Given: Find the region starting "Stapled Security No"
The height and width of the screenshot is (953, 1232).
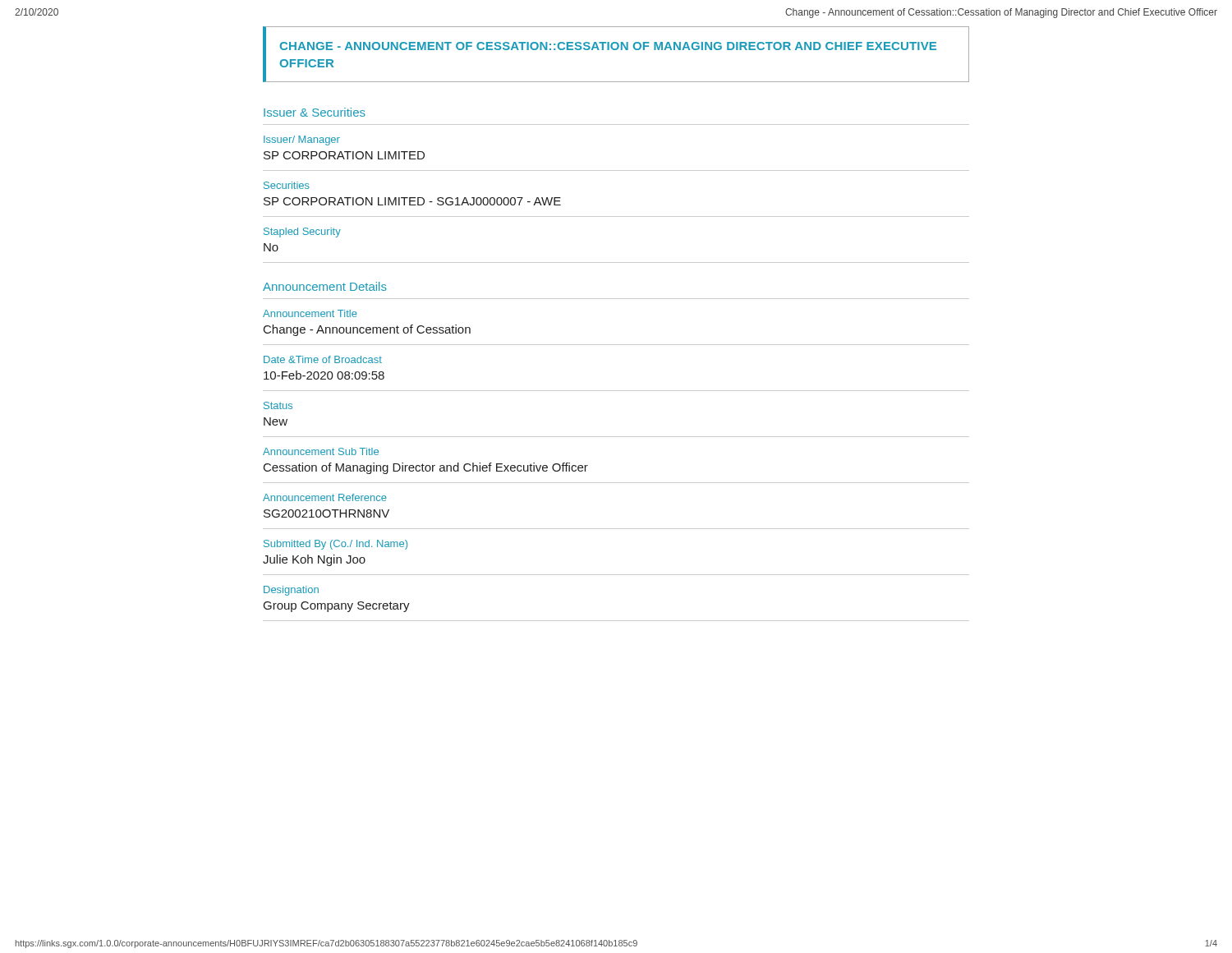Looking at the screenshot, I should point(302,232).
